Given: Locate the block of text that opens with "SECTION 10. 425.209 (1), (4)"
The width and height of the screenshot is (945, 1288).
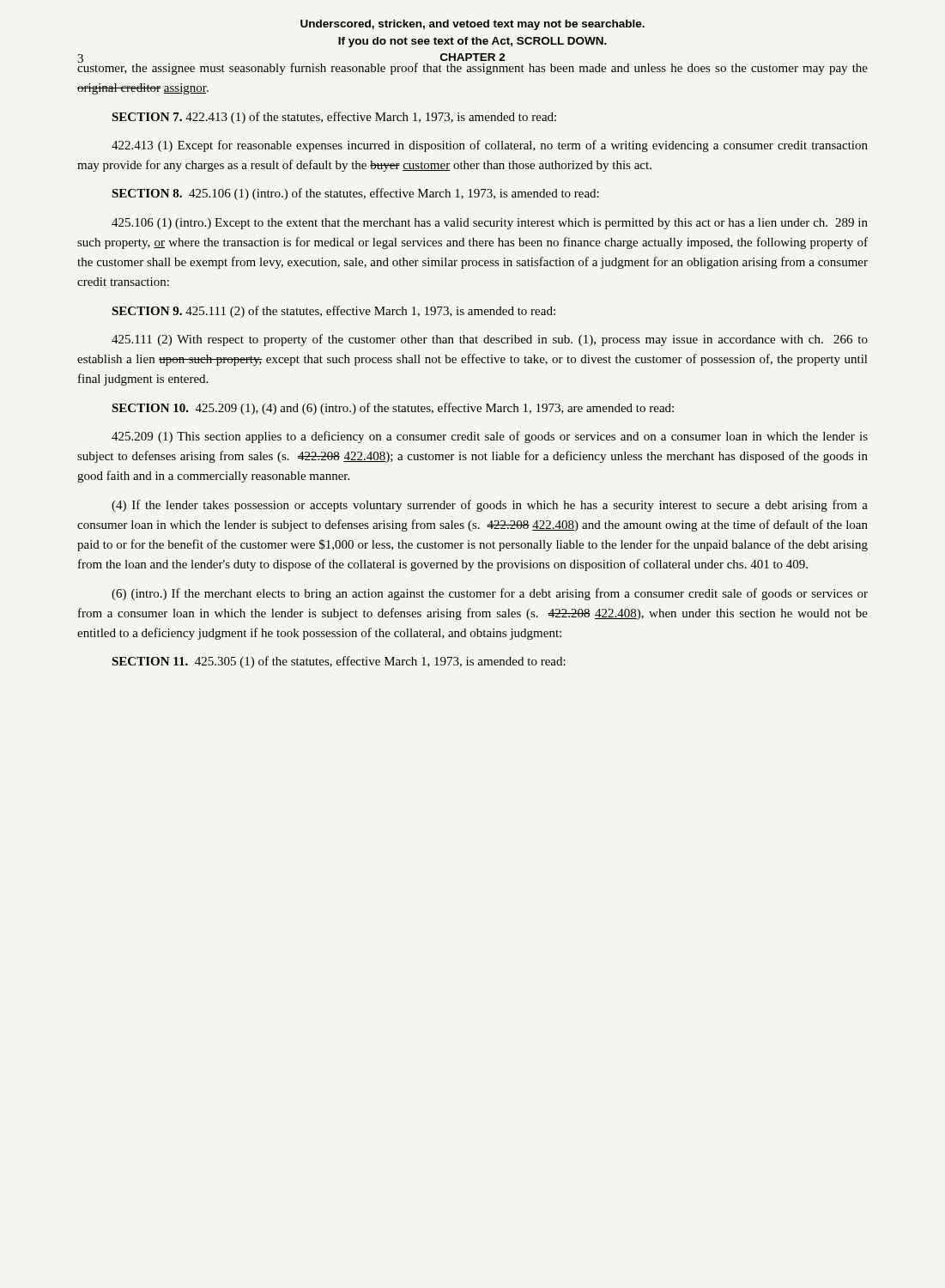Looking at the screenshot, I should (x=393, y=407).
